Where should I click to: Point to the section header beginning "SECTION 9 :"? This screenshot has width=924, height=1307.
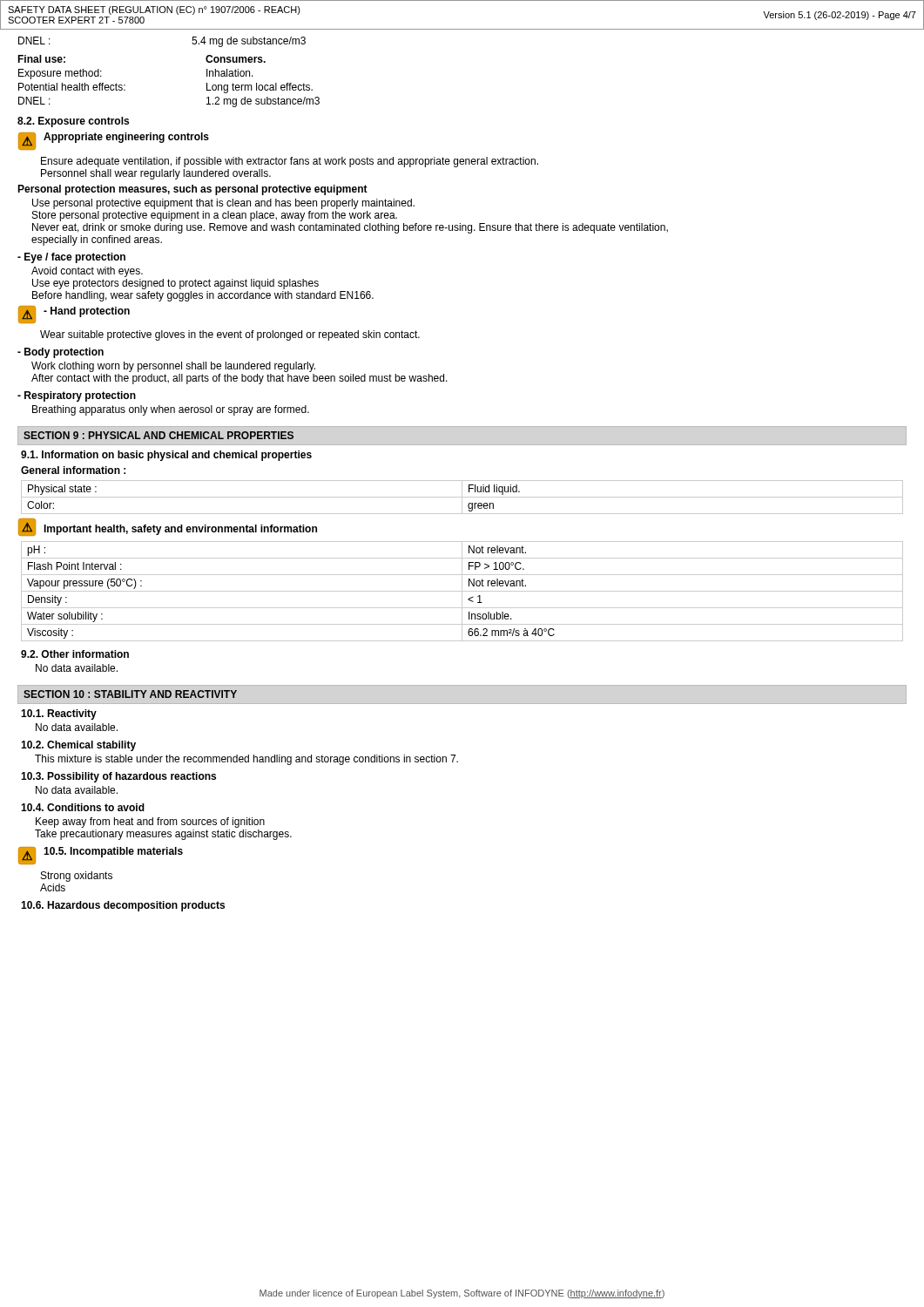point(159,436)
